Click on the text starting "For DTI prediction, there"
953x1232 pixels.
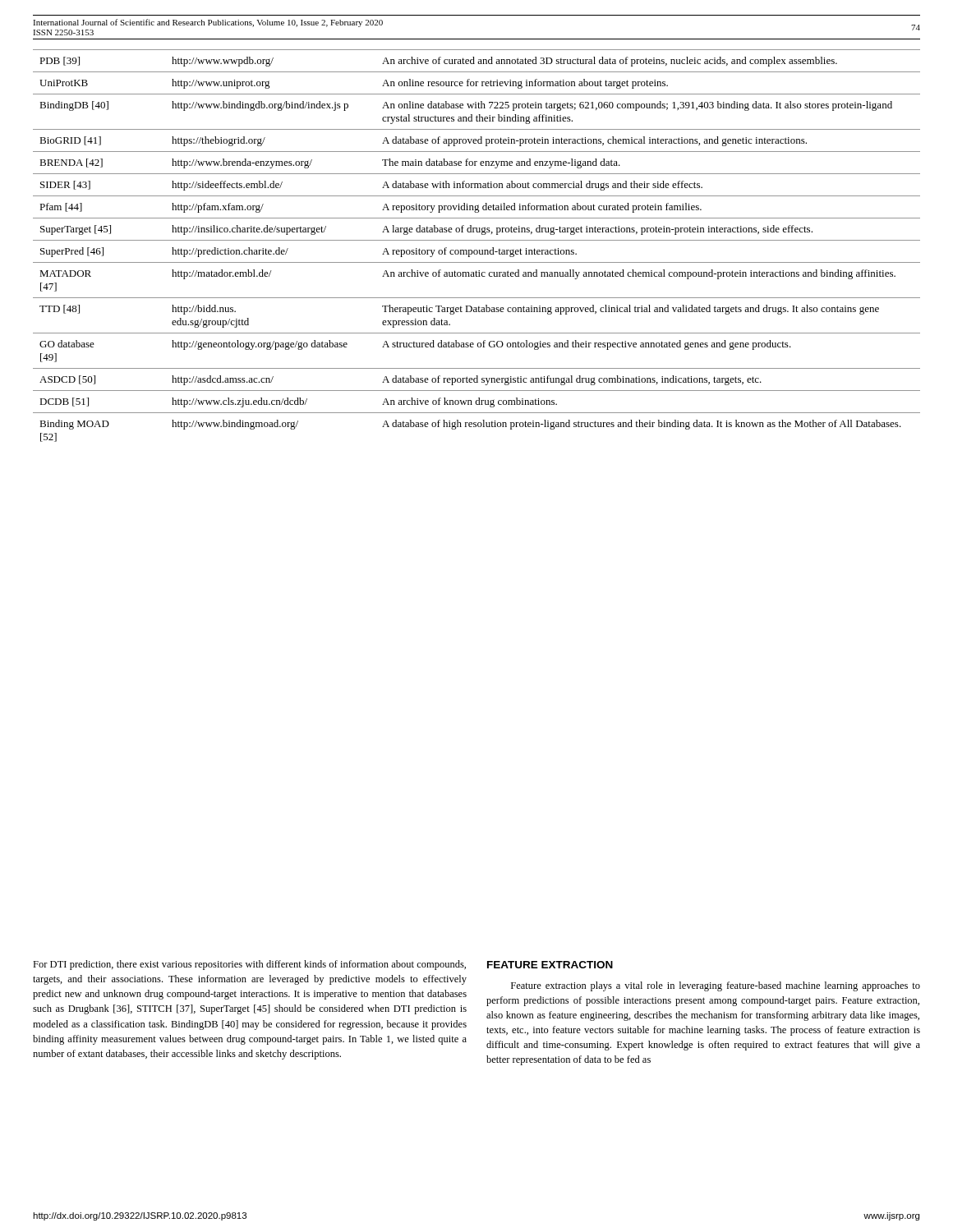[250, 1009]
